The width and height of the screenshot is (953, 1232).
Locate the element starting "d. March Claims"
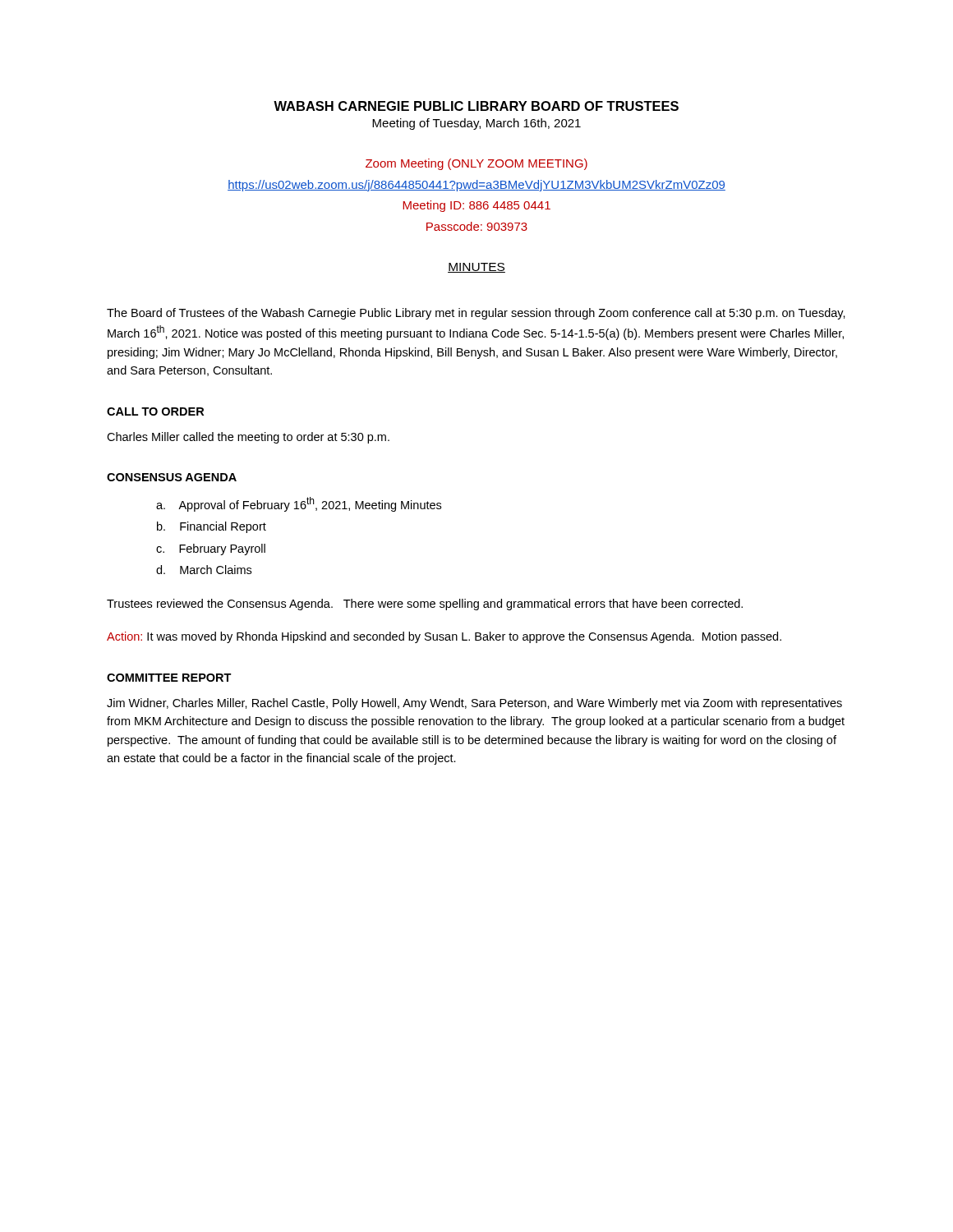point(204,570)
